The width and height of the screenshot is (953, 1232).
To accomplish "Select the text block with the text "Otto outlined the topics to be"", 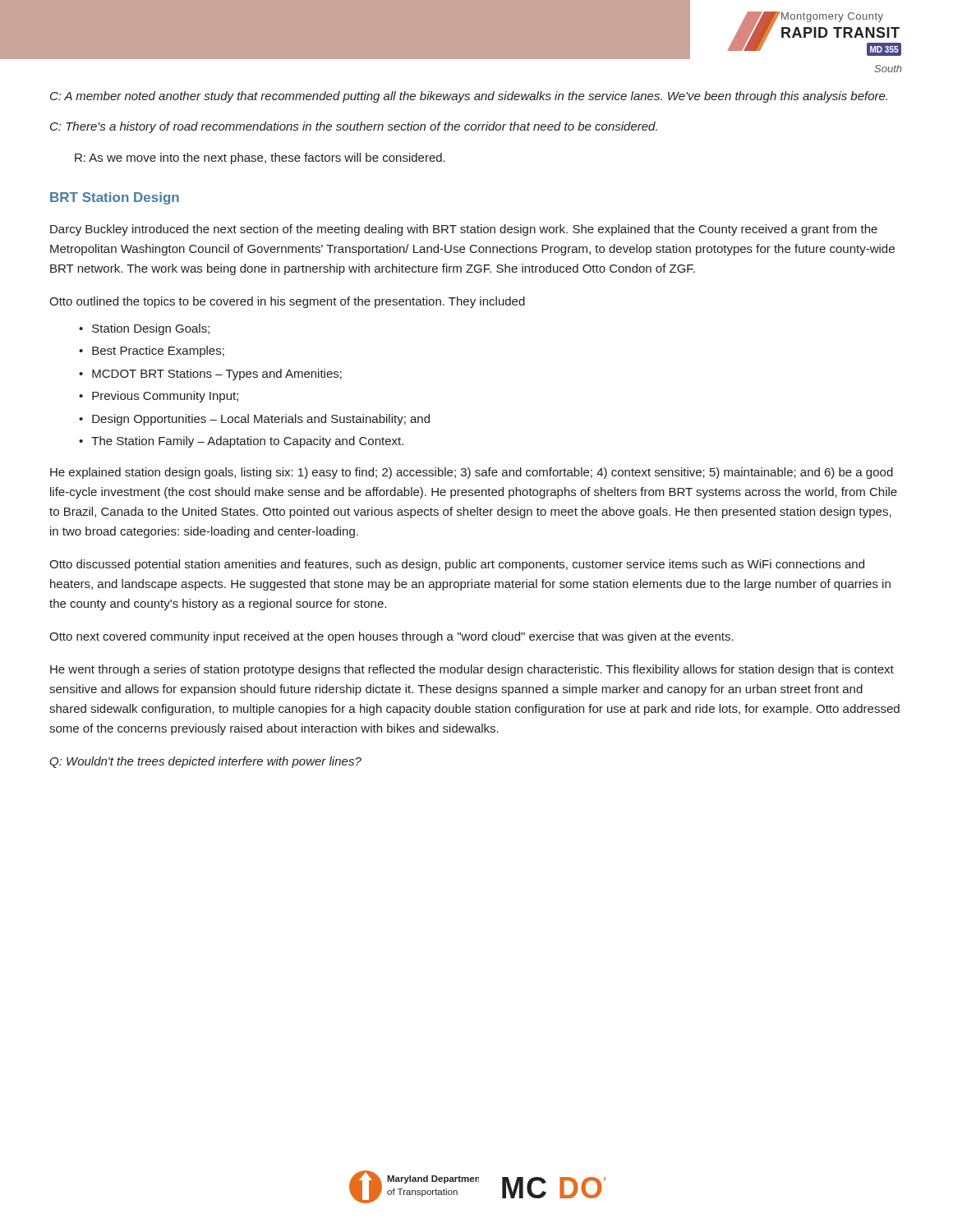I will coord(287,301).
